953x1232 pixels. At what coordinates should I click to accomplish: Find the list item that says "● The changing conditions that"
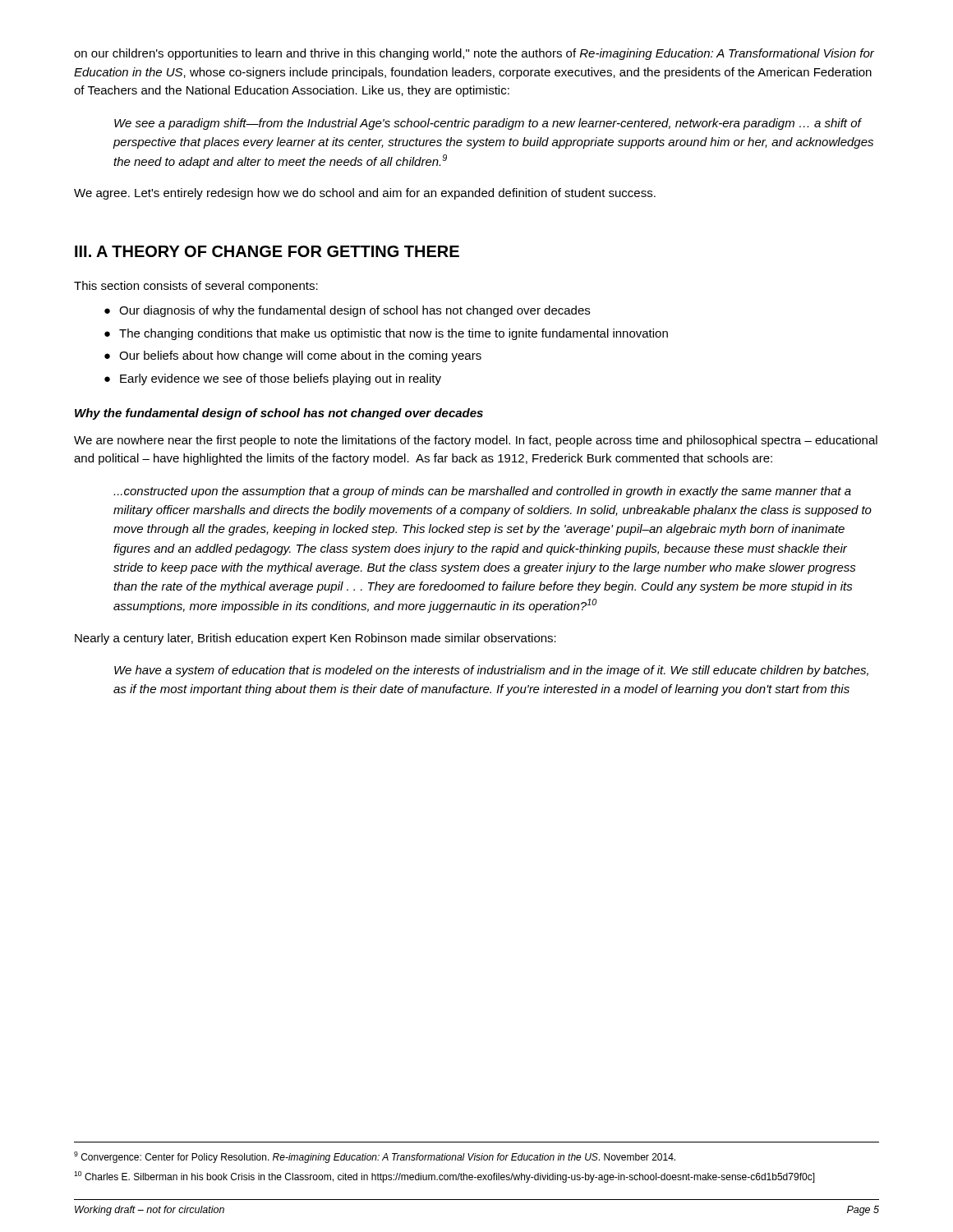(386, 334)
